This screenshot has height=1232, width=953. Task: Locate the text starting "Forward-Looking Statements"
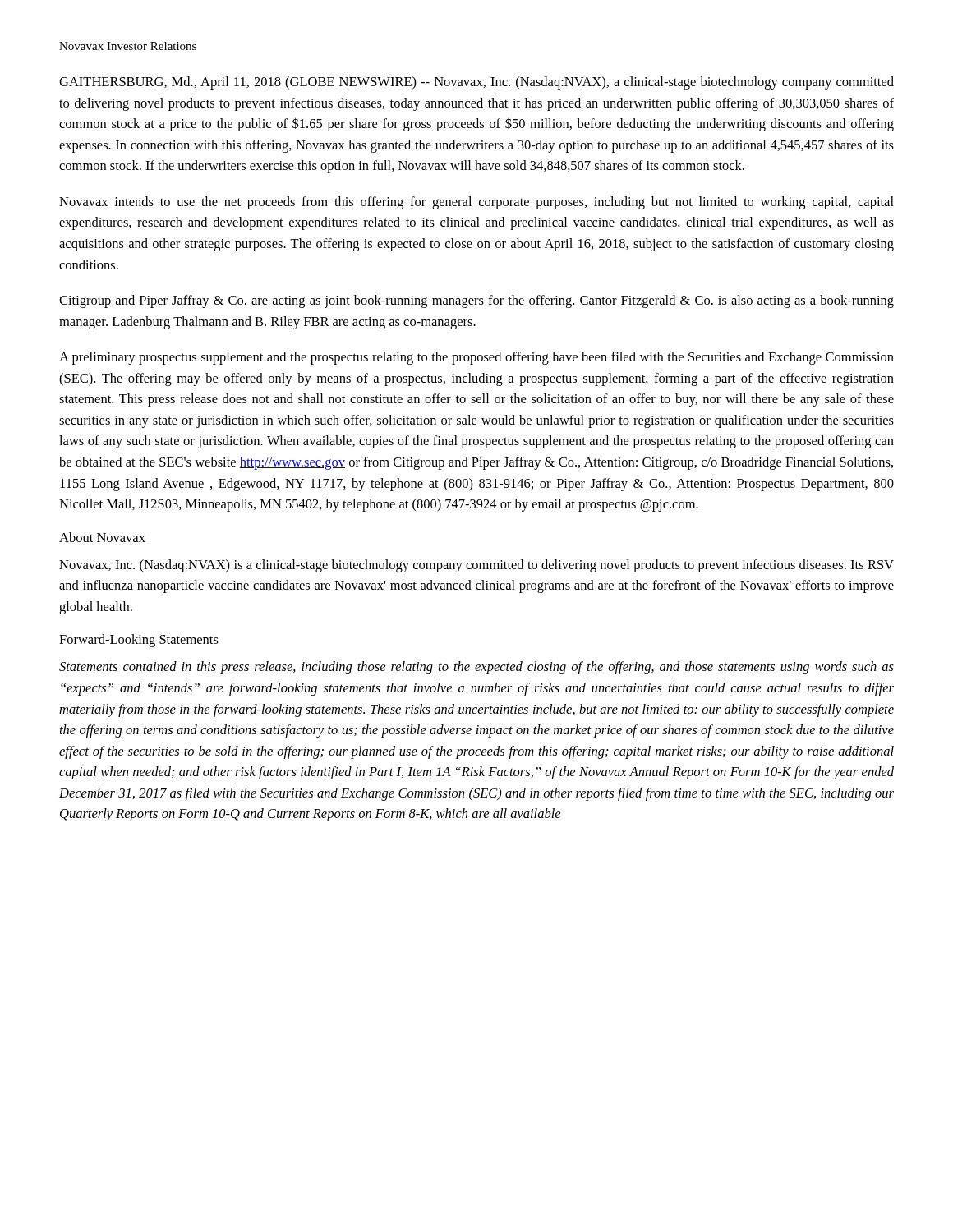[139, 640]
